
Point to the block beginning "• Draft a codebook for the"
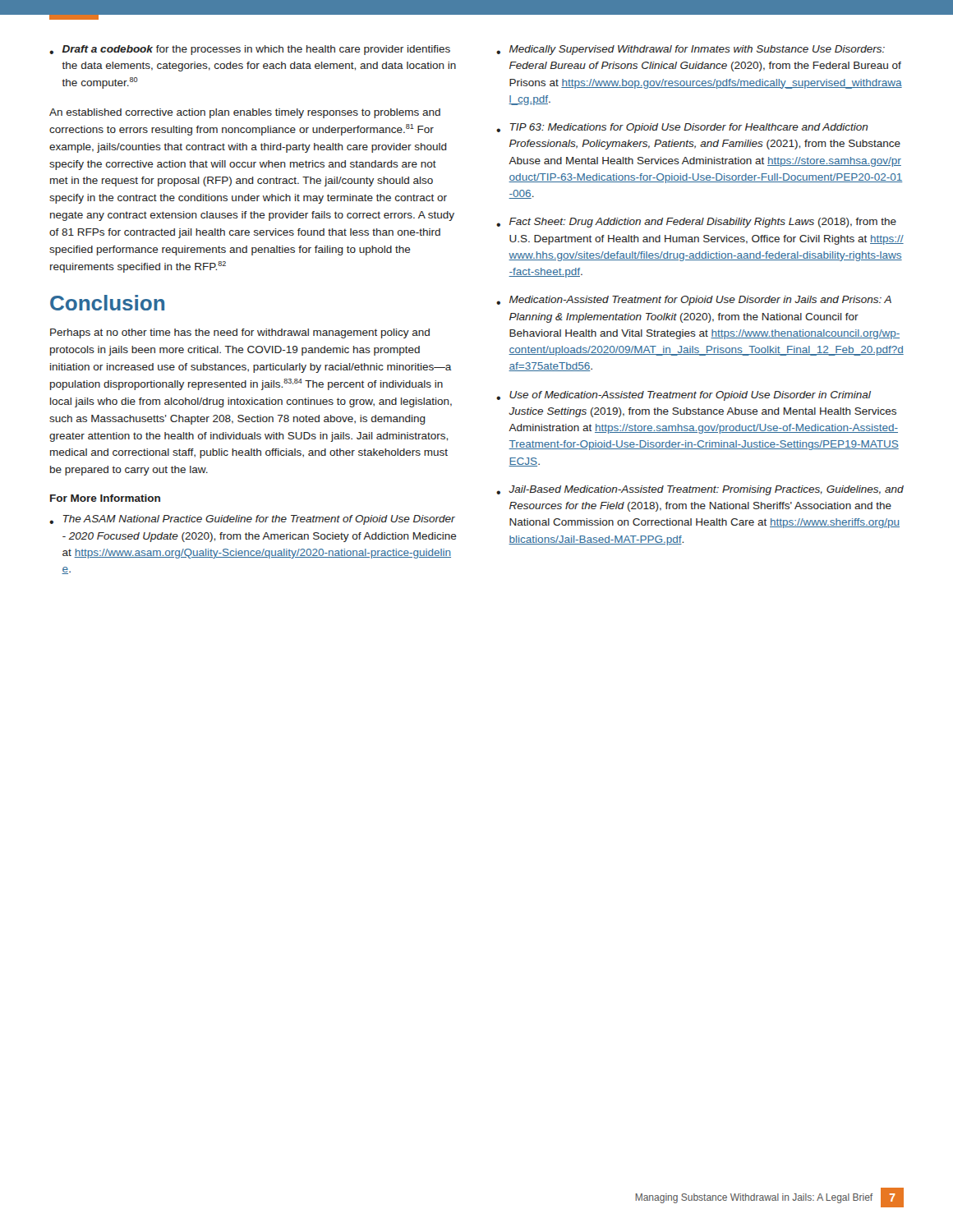253,66
